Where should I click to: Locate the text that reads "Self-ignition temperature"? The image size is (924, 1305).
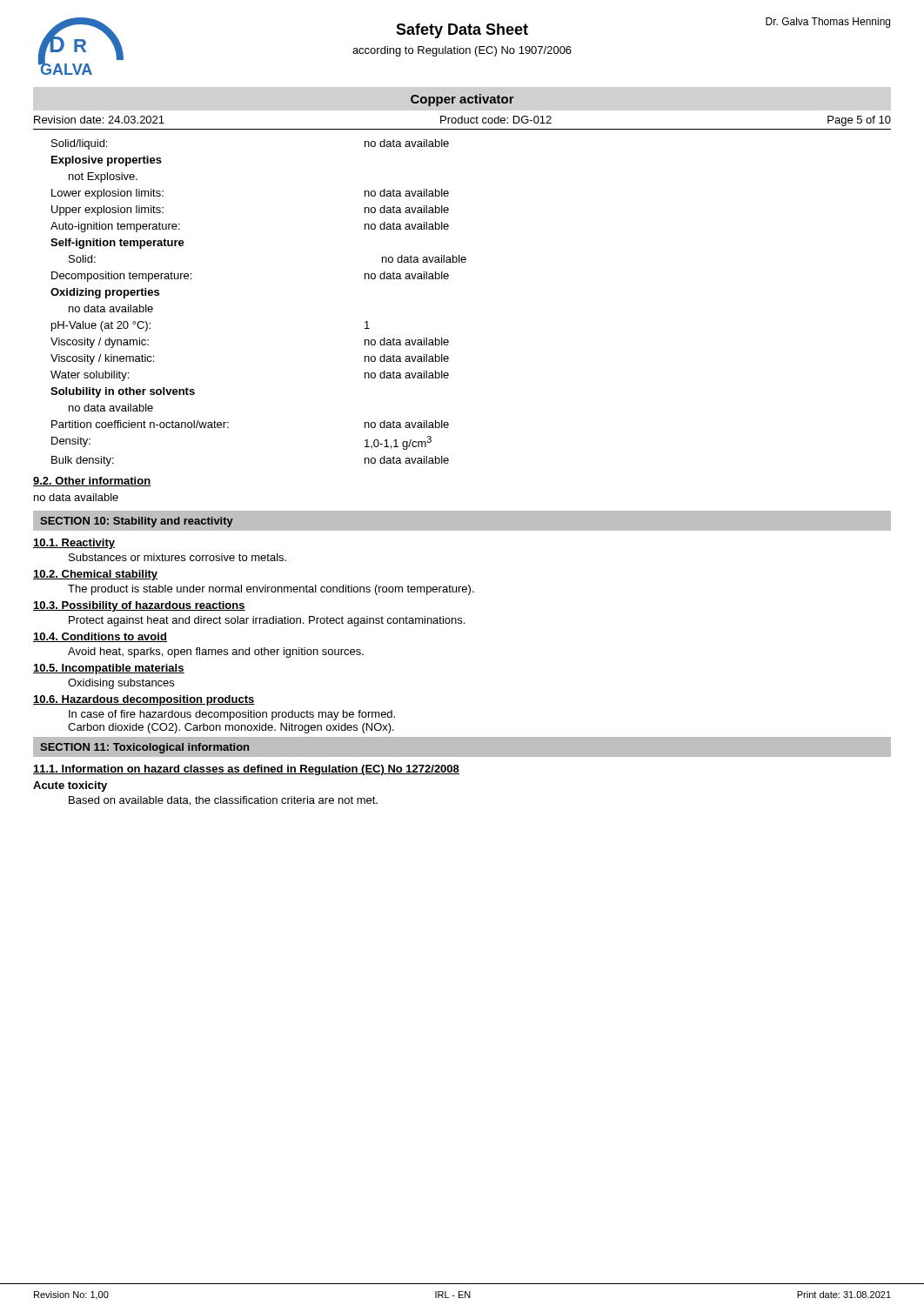117,244
